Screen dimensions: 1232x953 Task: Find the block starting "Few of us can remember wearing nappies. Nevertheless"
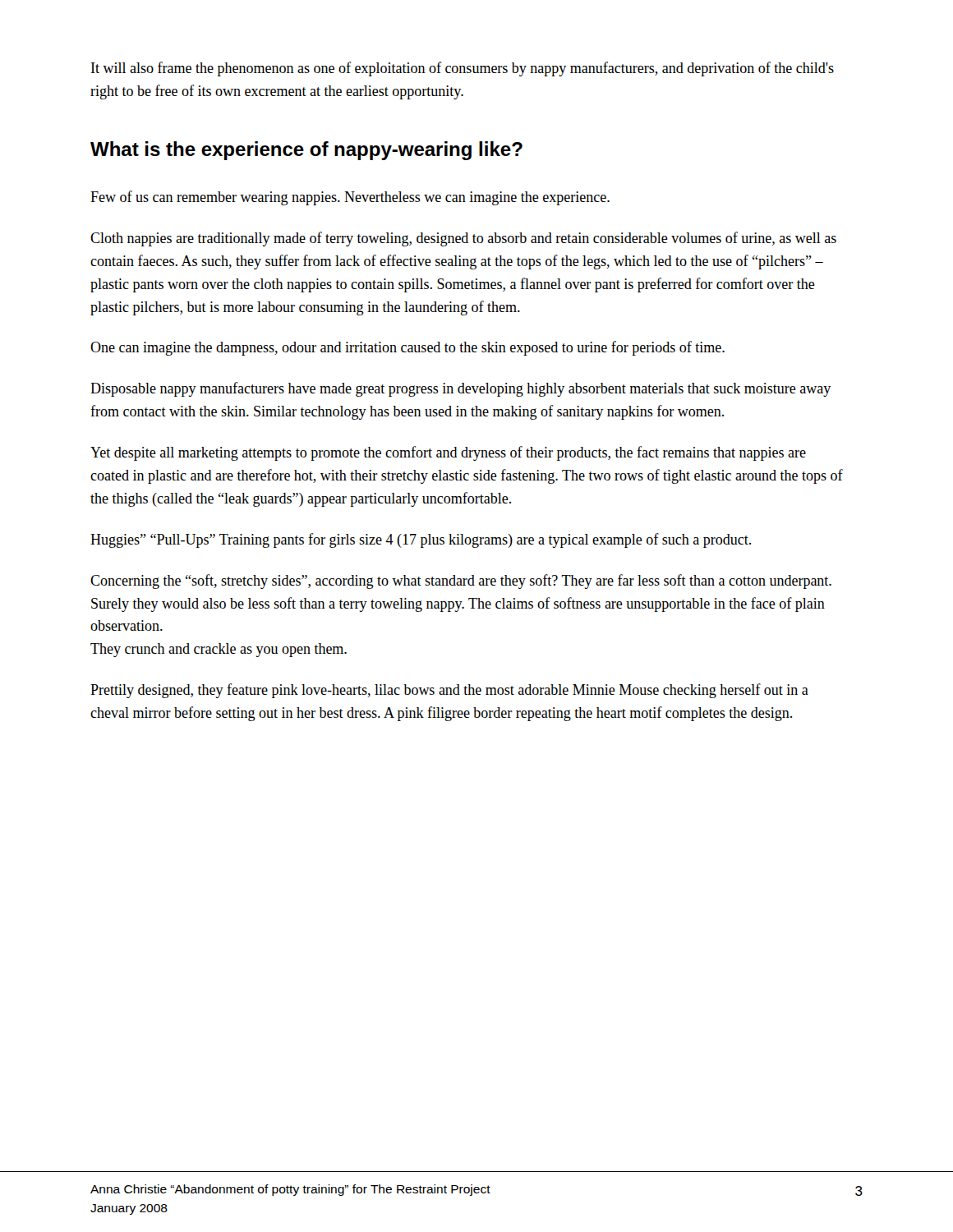tap(350, 197)
